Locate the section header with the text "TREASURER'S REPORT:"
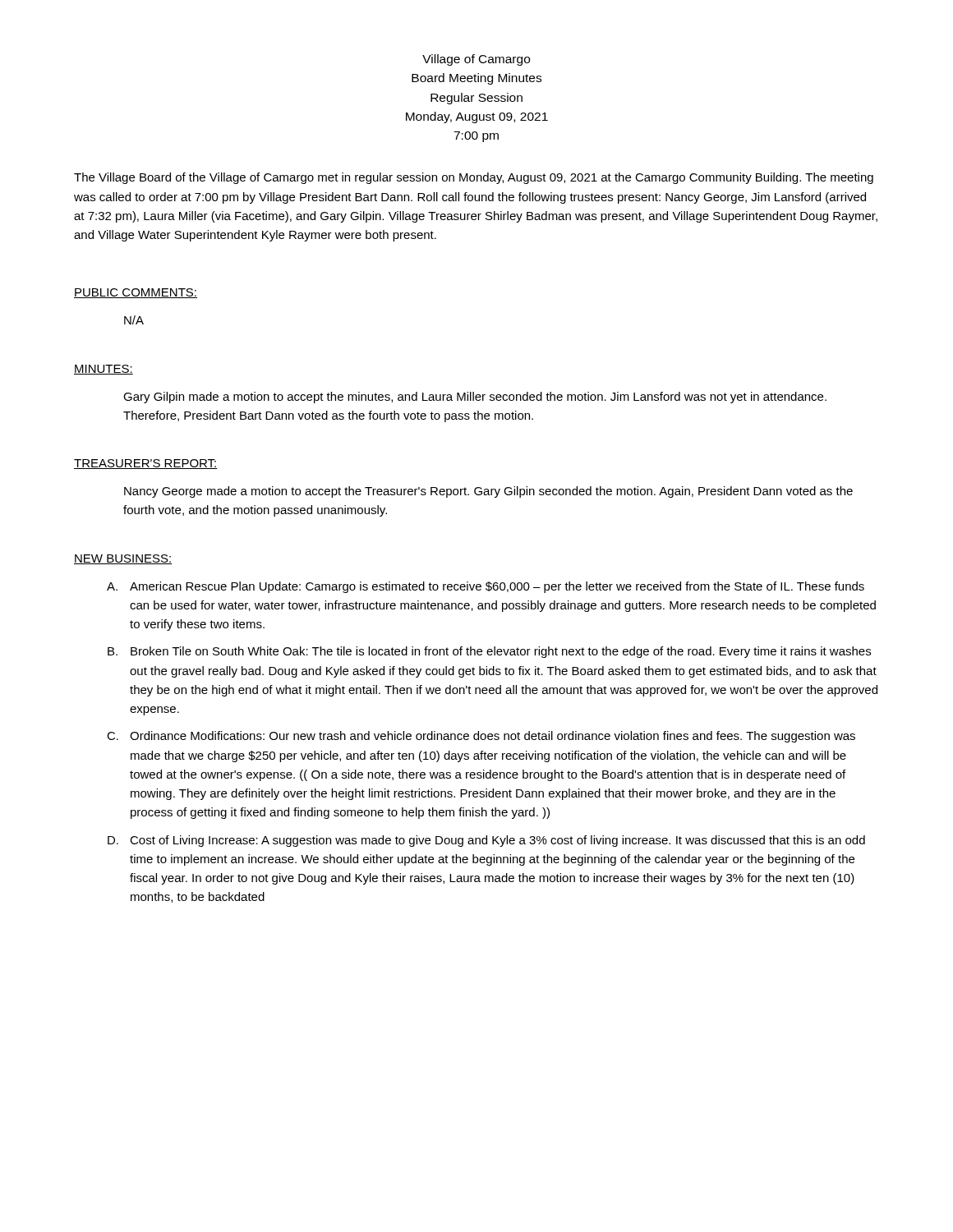 pyautogui.click(x=146, y=463)
